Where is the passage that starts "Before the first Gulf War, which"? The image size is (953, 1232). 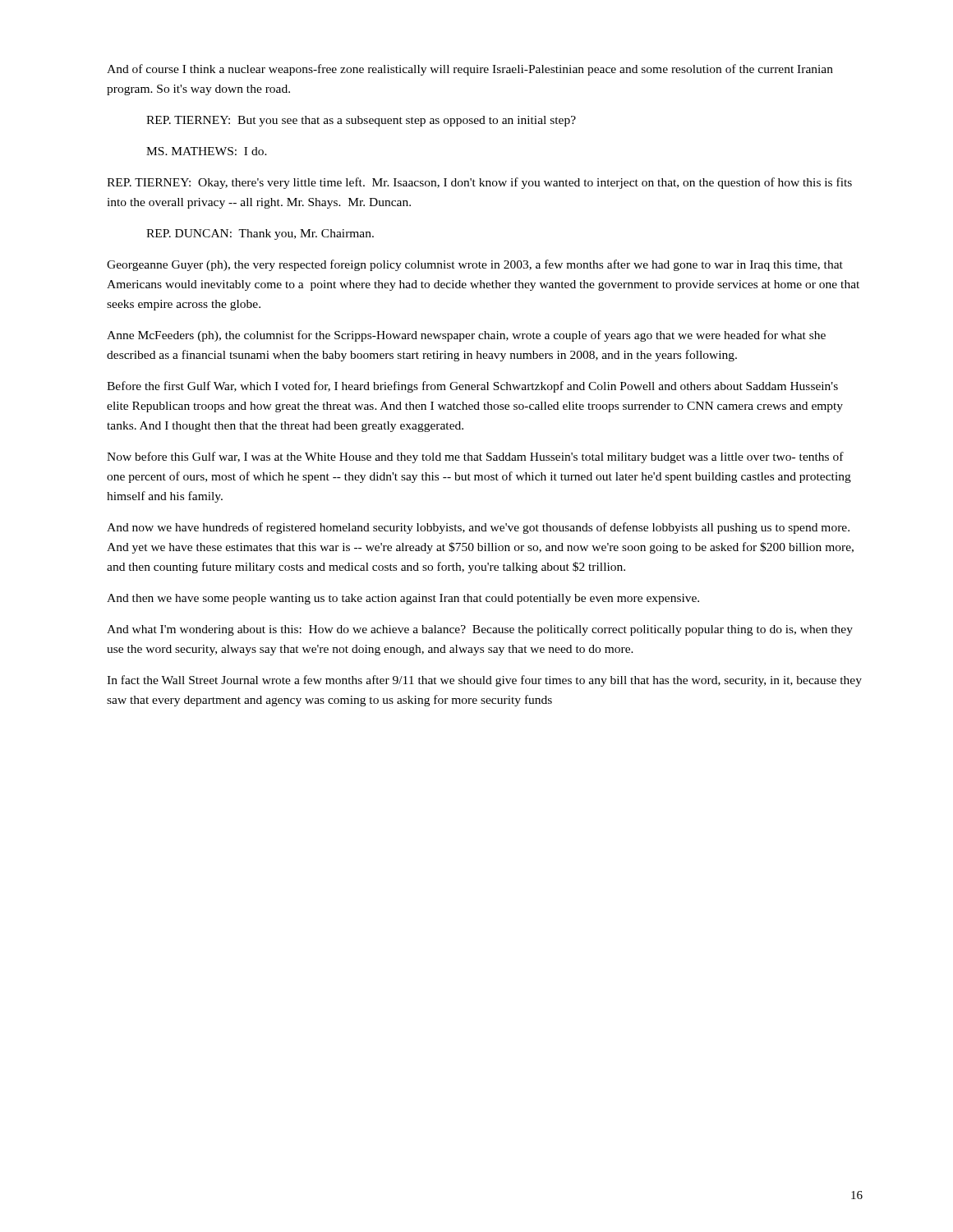(485, 406)
